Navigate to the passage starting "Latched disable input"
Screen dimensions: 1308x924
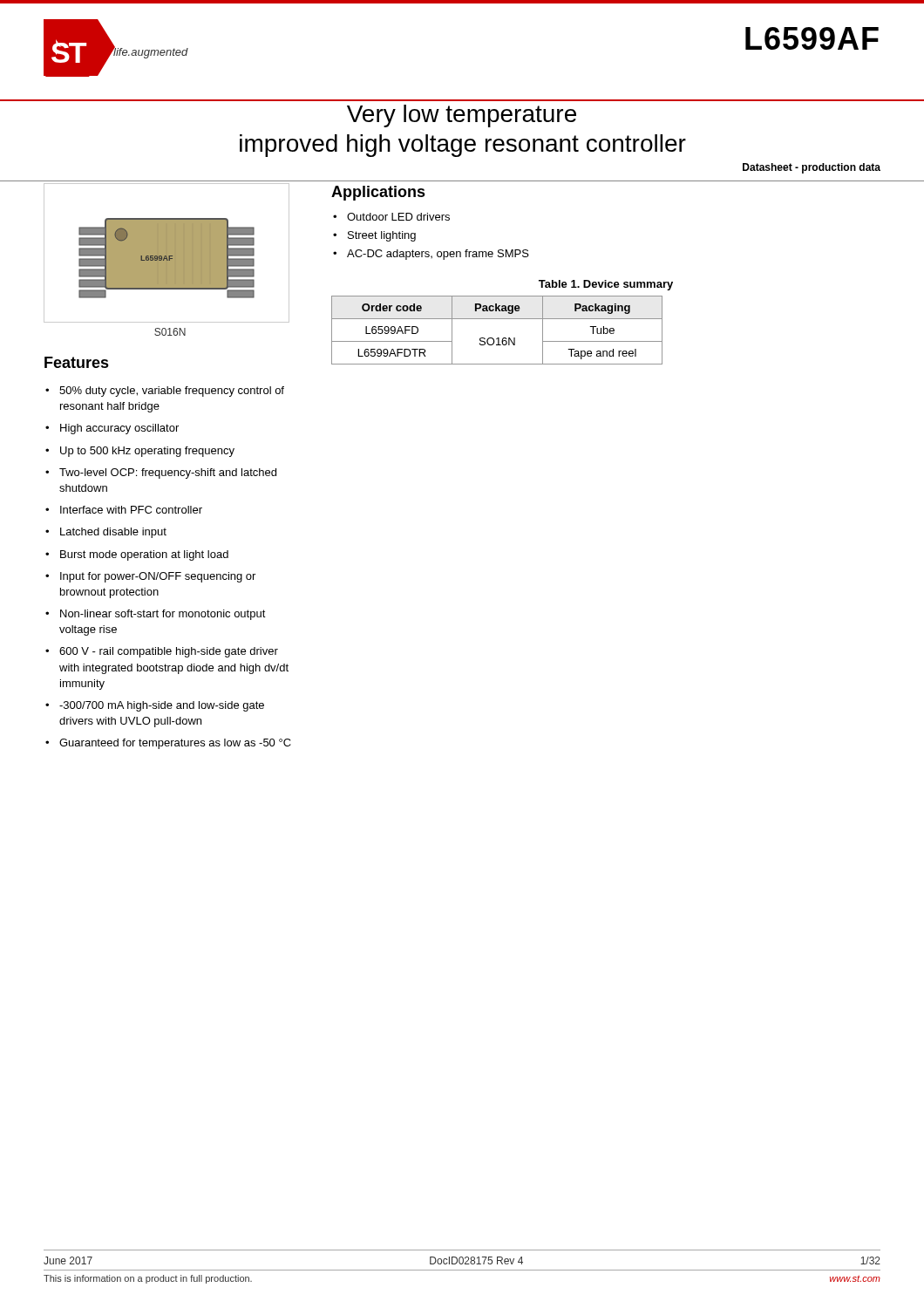(x=113, y=532)
